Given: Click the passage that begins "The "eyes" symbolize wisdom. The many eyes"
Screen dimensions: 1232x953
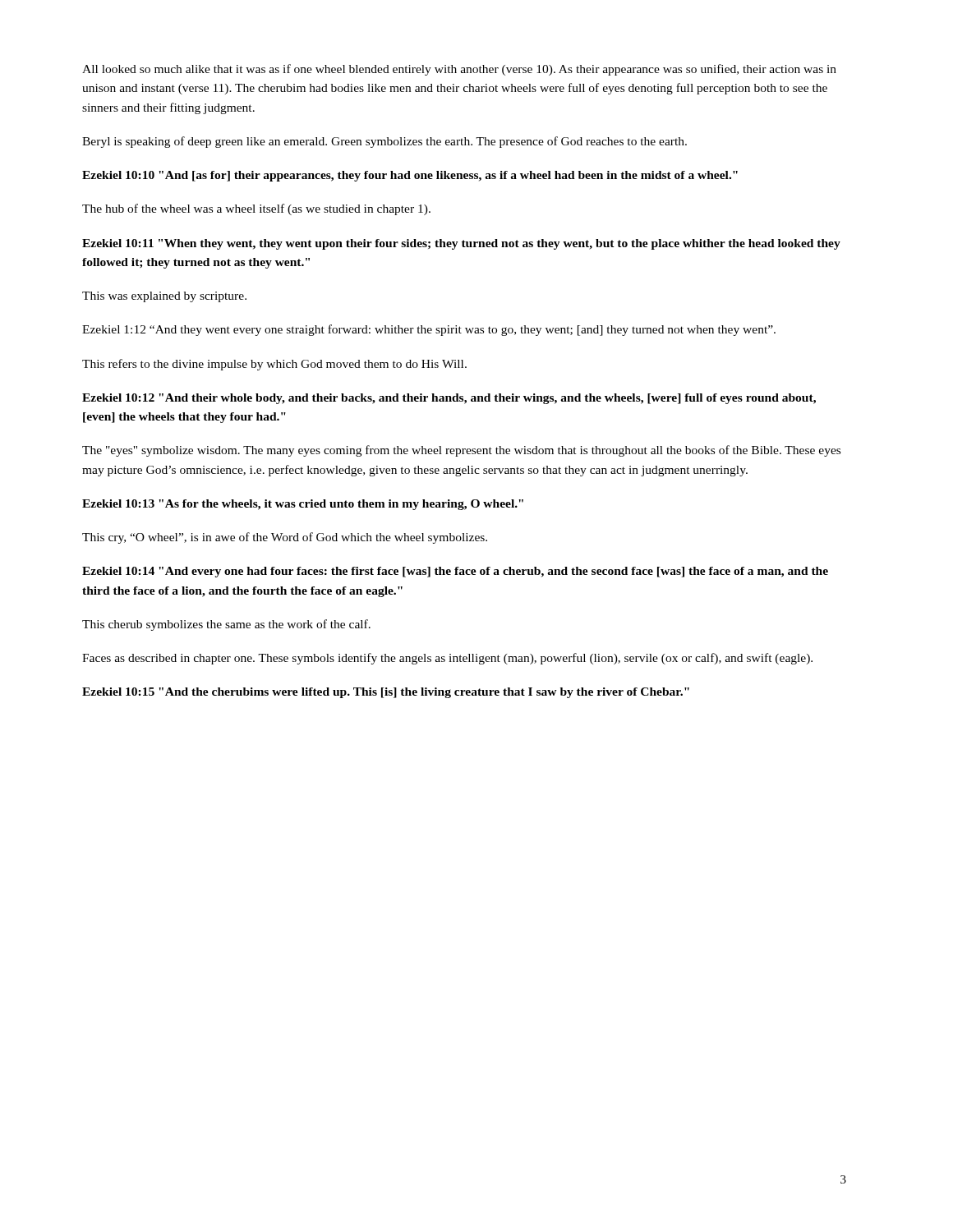Looking at the screenshot, I should click(x=462, y=459).
